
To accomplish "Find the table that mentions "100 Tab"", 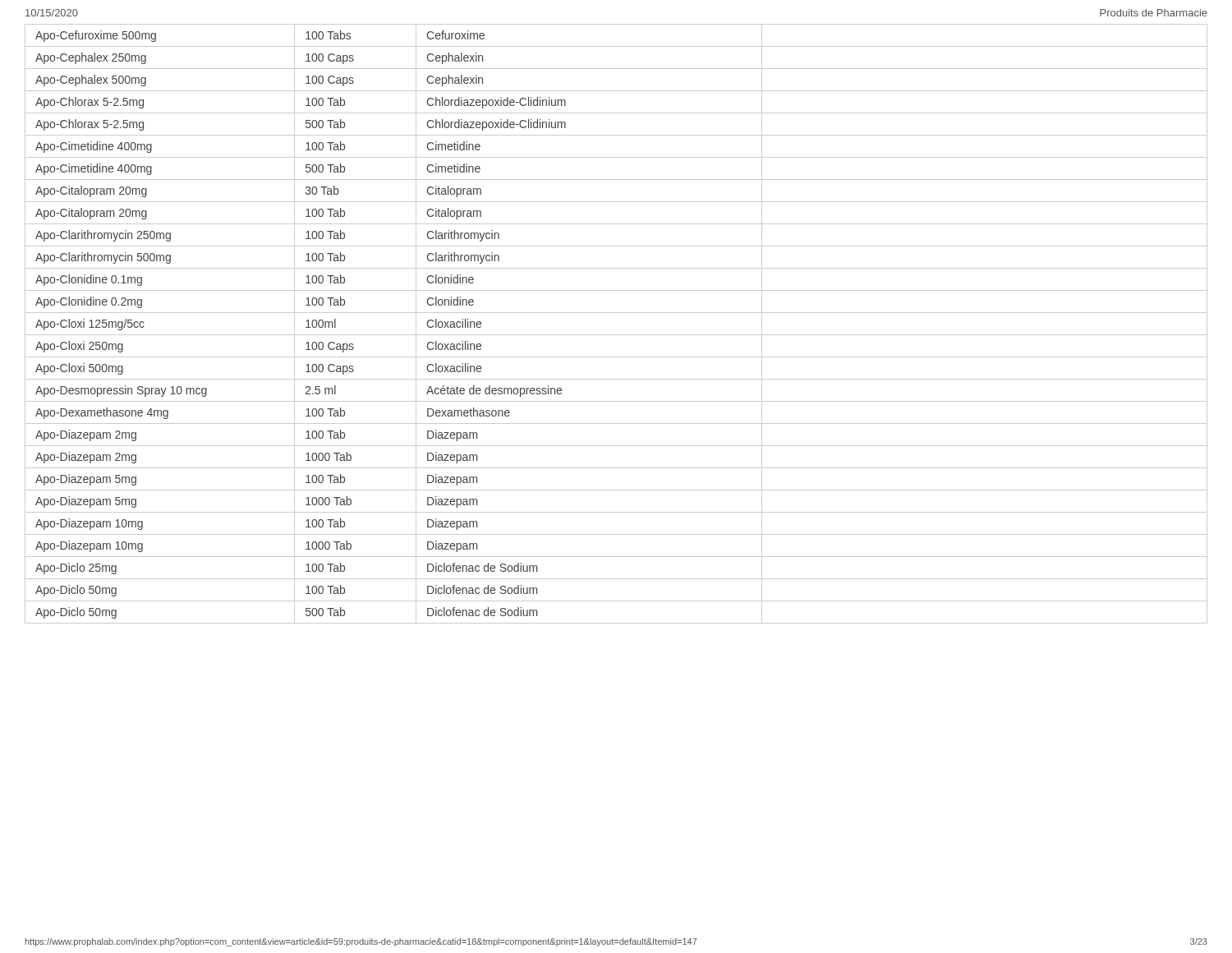I will [616, 324].
